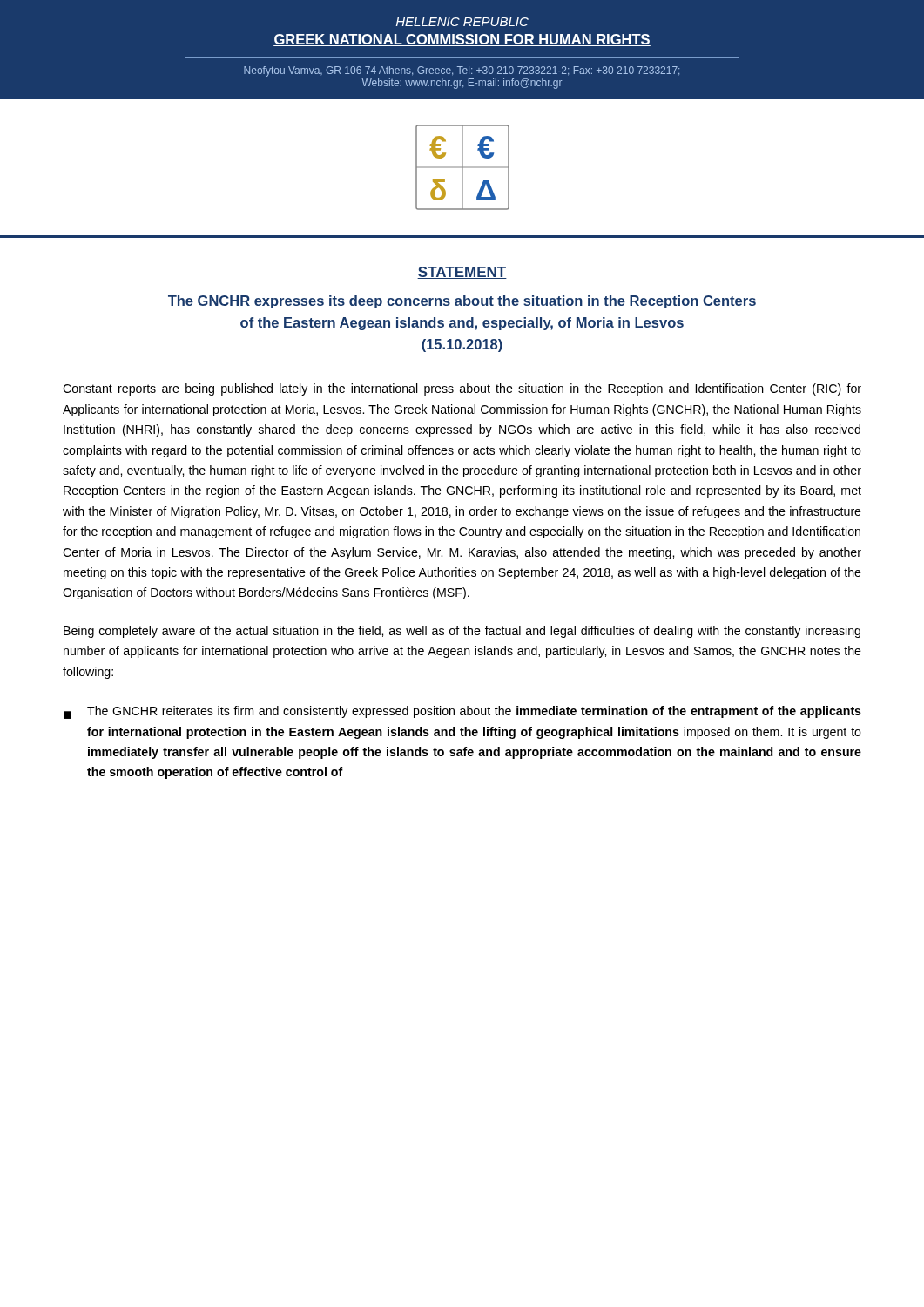The height and width of the screenshot is (1307, 924).
Task: Find the list item that reads "■ The GNCHR reiterates"
Action: (x=462, y=742)
